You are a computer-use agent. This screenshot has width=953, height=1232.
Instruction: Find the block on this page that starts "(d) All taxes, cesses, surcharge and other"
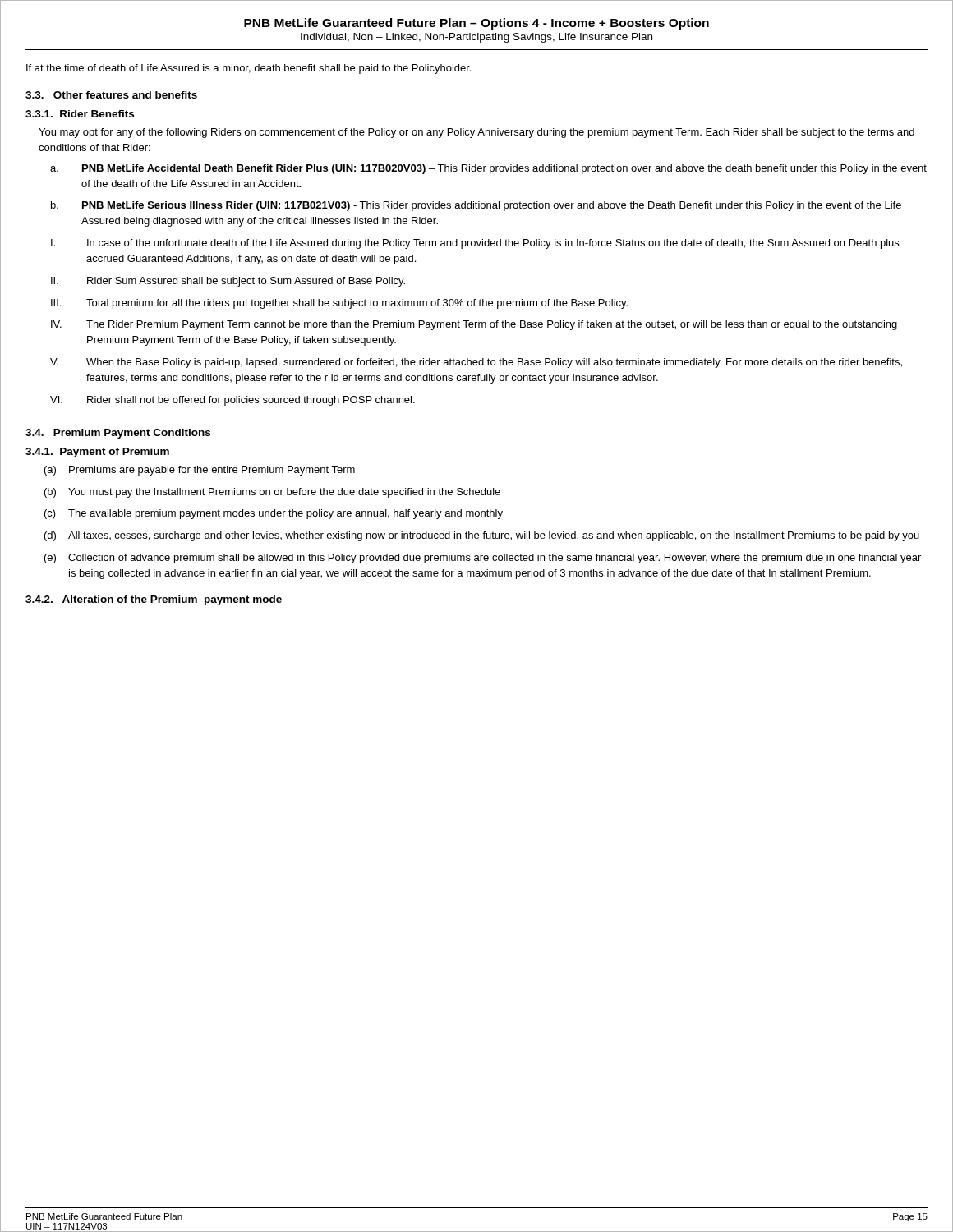click(x=486, y=536)
